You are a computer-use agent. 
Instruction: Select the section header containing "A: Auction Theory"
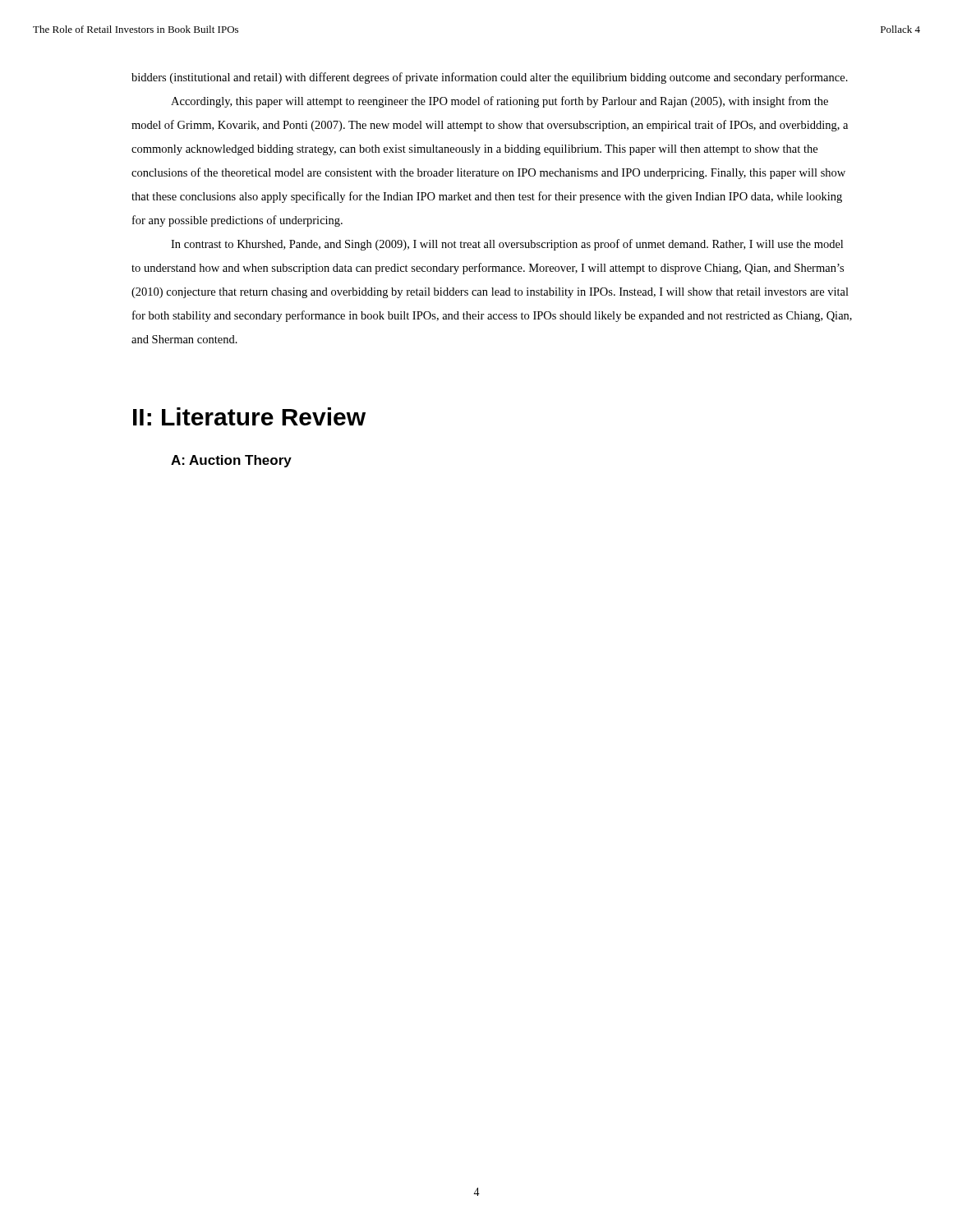click(x=231, y=460)
